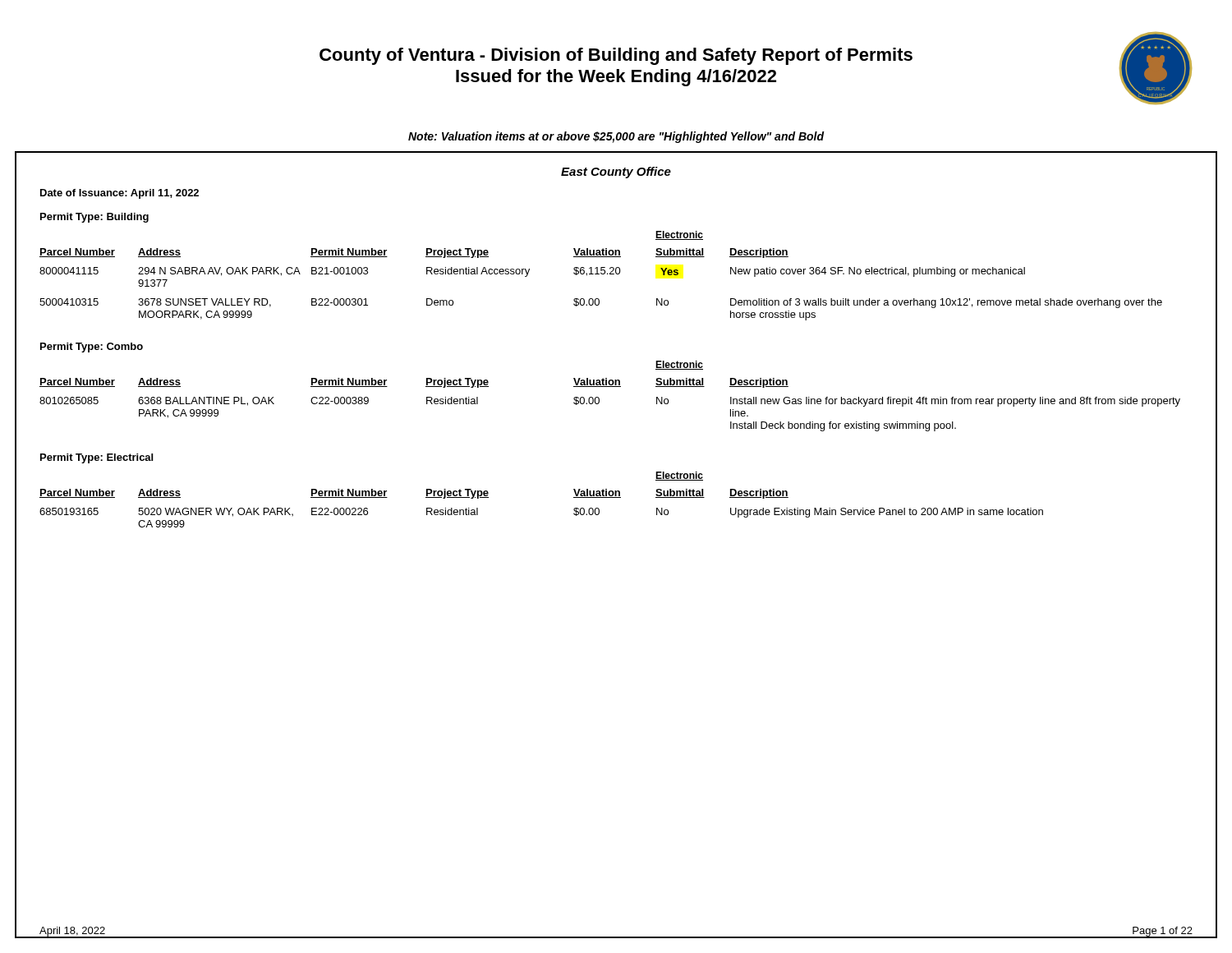Point to the passage starting "Permit Type: Electrical"
Viewport: 1232px width, 953px height.
point(97,457)
